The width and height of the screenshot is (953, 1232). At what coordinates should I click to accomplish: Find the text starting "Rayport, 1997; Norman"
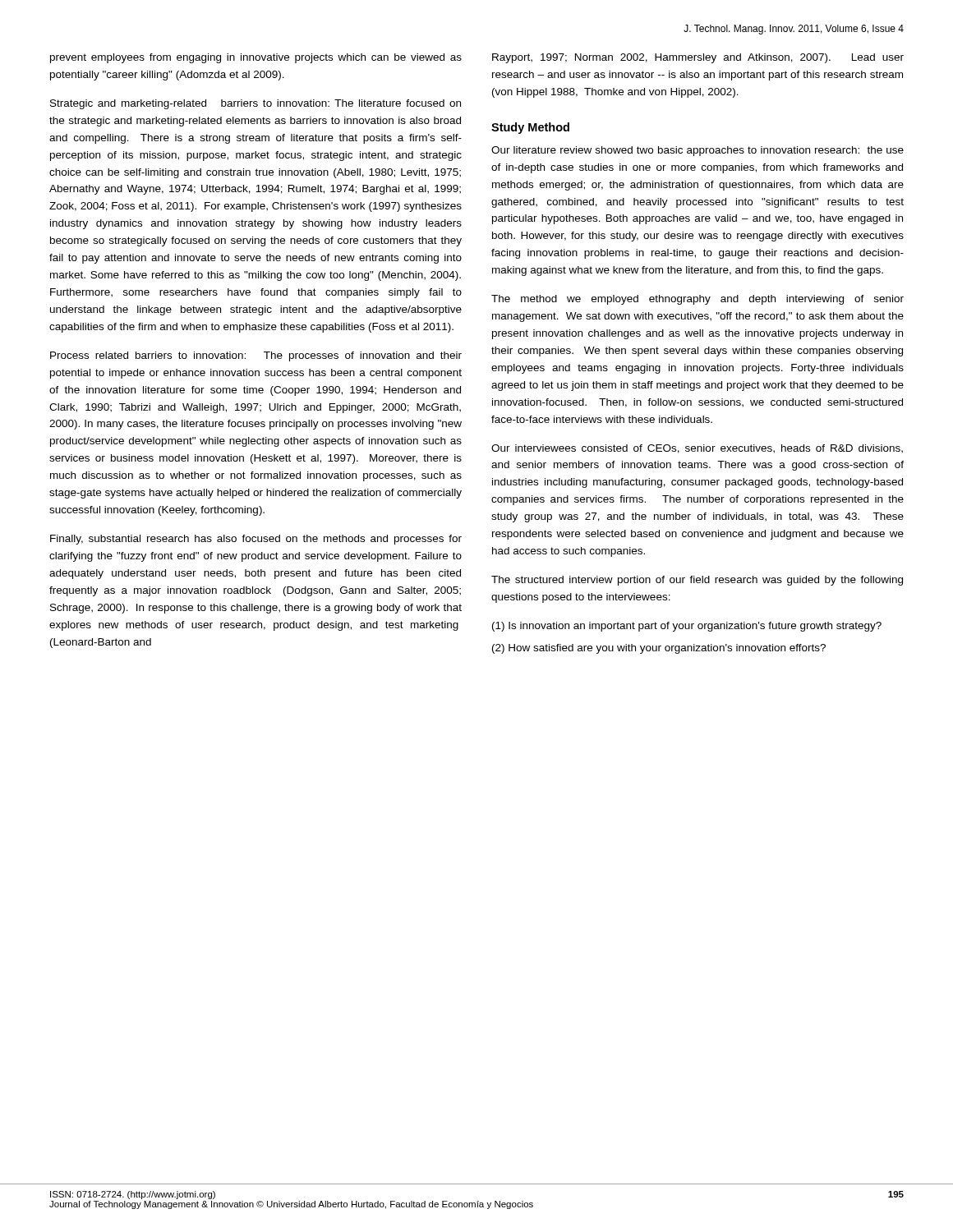click(698, 75)
